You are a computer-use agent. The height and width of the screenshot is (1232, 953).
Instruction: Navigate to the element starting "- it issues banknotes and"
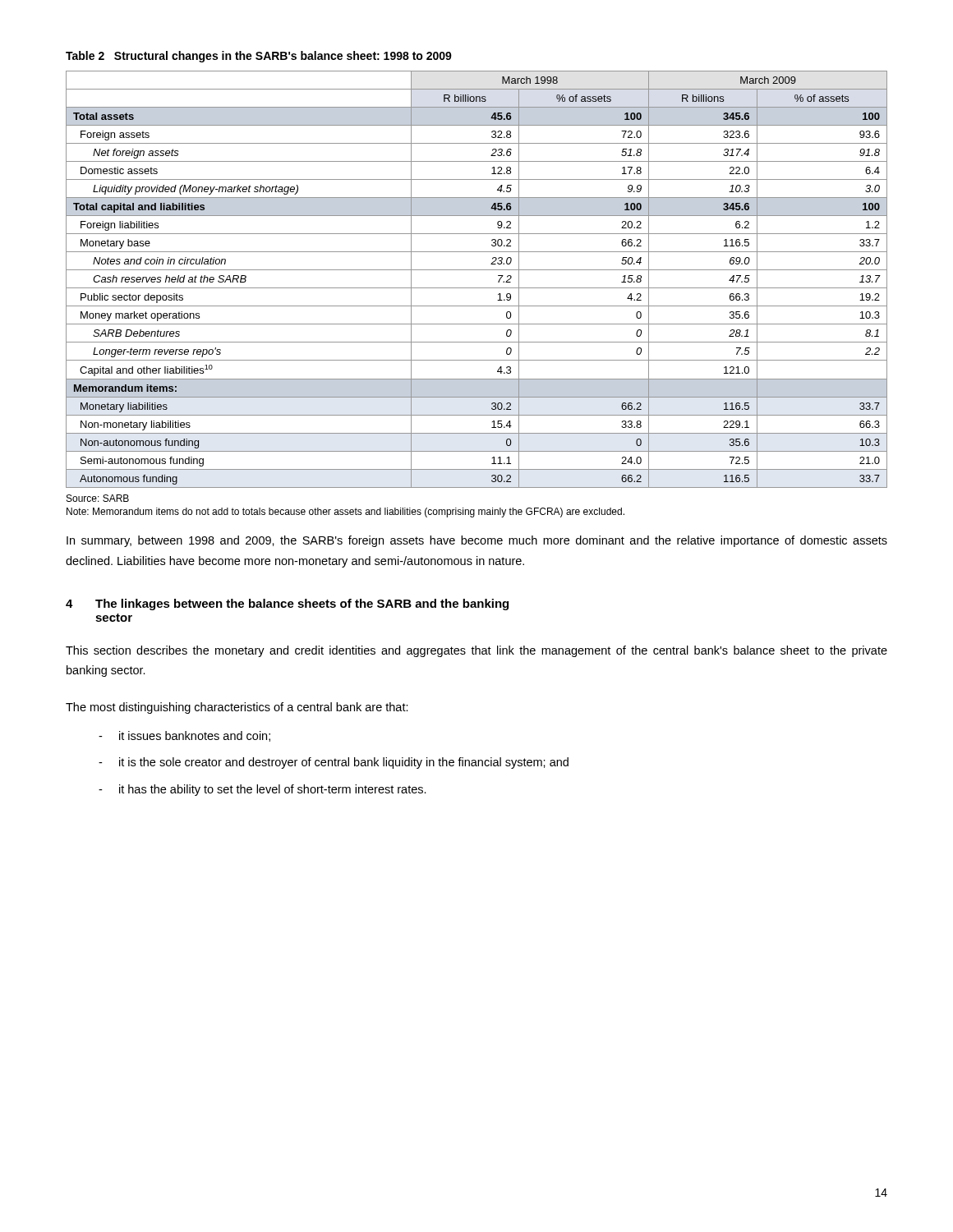(x=184, y=736)
